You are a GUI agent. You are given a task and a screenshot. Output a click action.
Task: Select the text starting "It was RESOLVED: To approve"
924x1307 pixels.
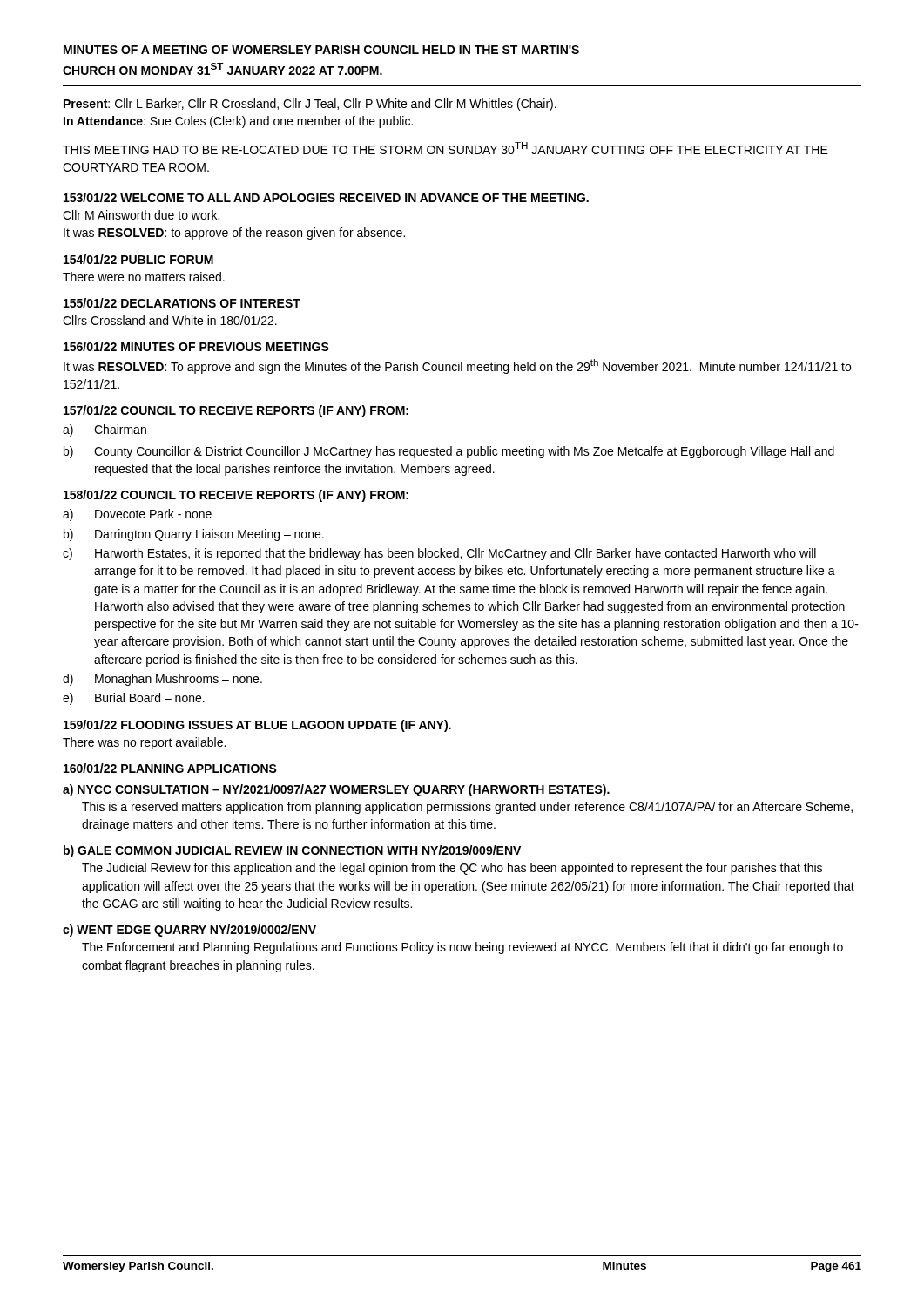coord(457,374)
